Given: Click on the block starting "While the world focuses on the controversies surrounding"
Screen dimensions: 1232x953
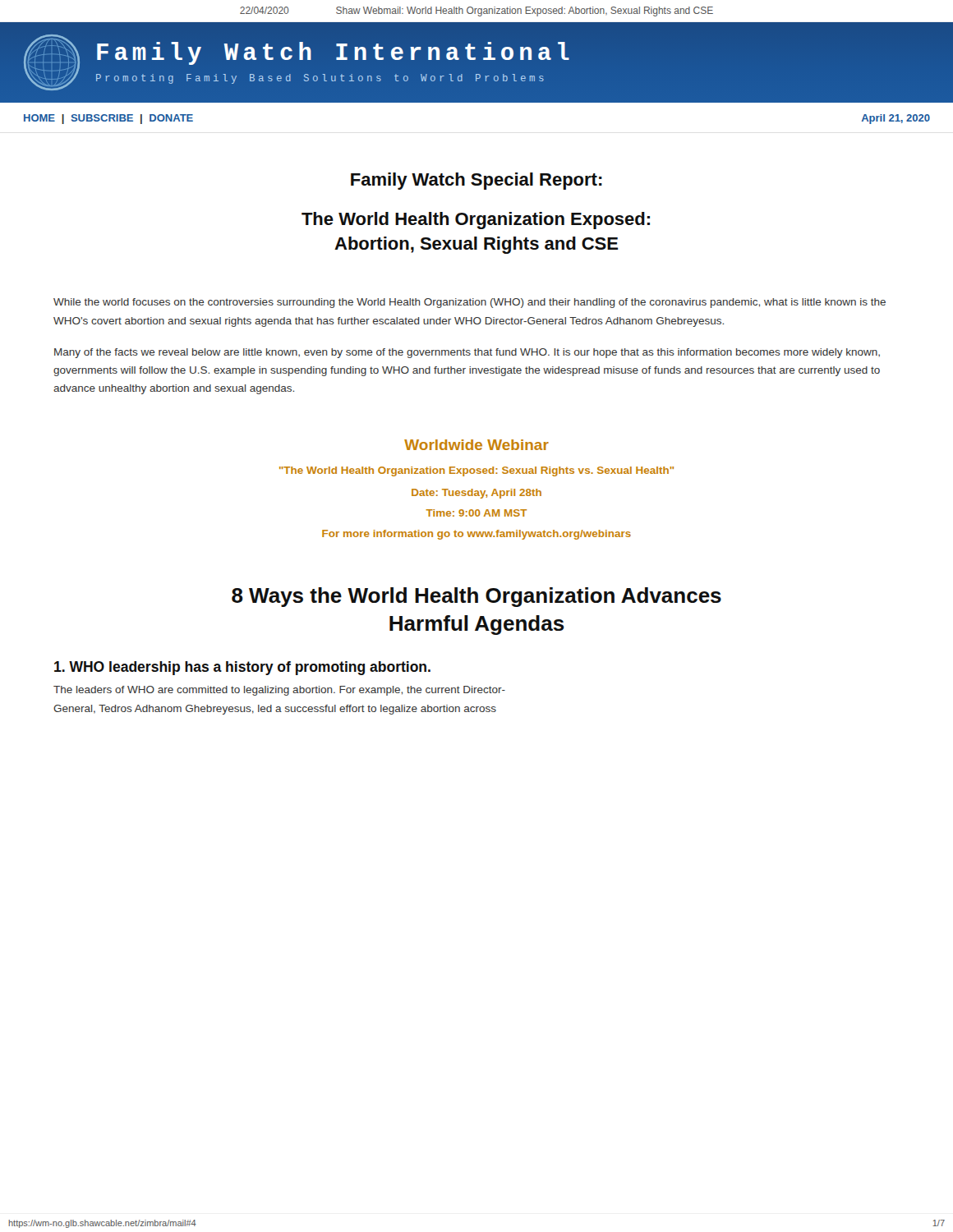Looking at the screenshot, I should 470,311.
